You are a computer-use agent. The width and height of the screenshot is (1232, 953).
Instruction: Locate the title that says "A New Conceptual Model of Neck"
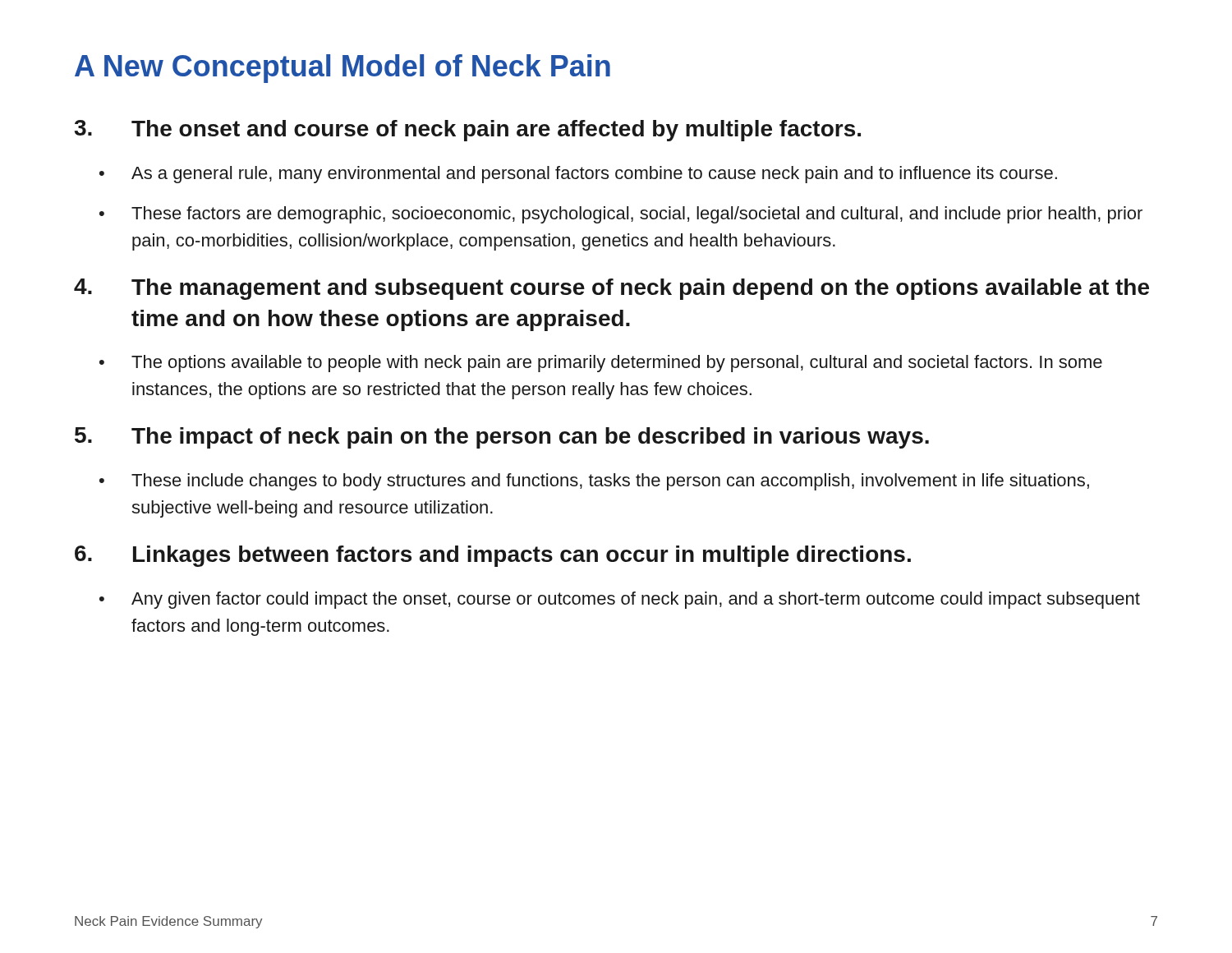616,67
